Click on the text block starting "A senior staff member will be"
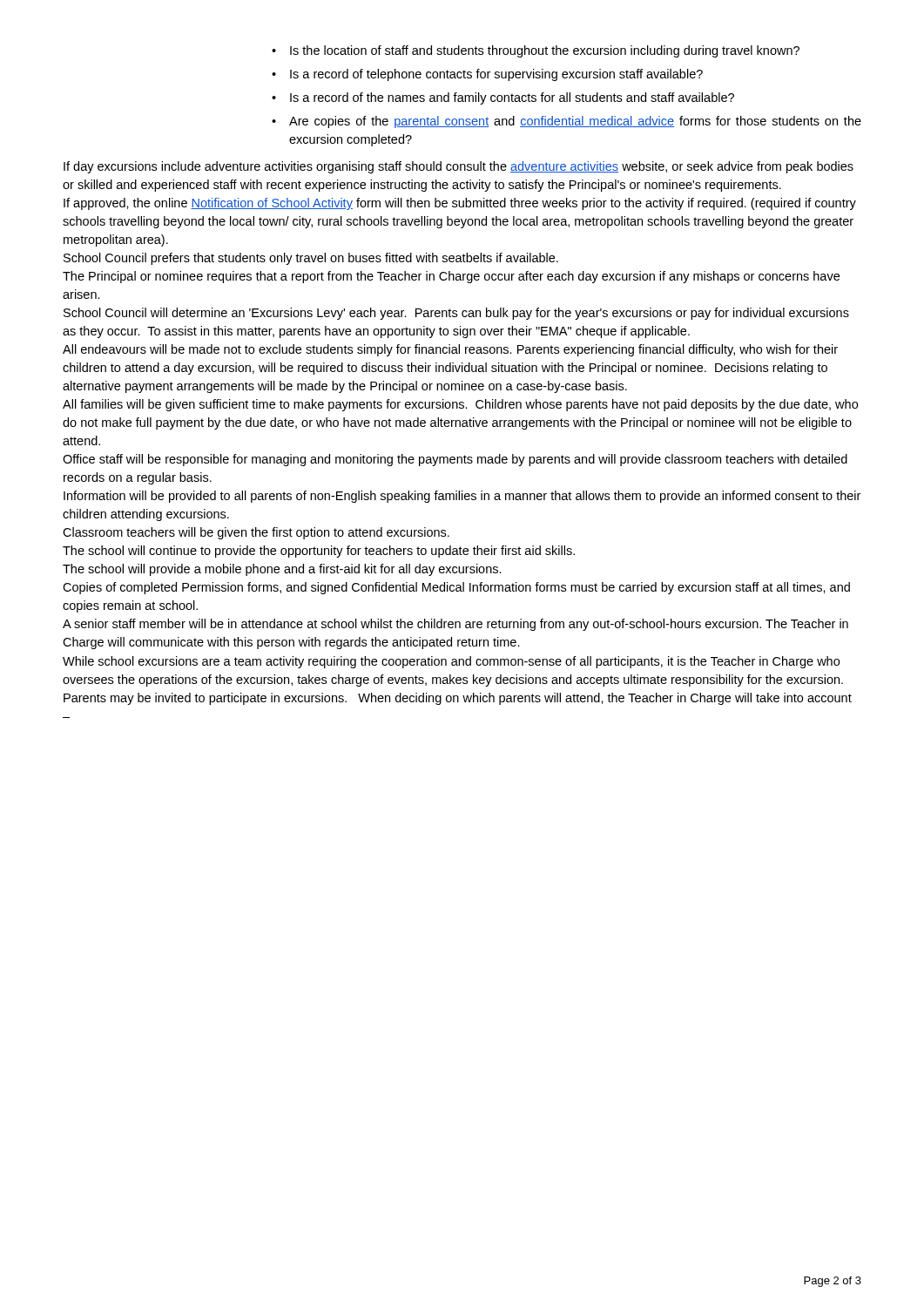The image size is (924, 1307). (x=462, y=634)
